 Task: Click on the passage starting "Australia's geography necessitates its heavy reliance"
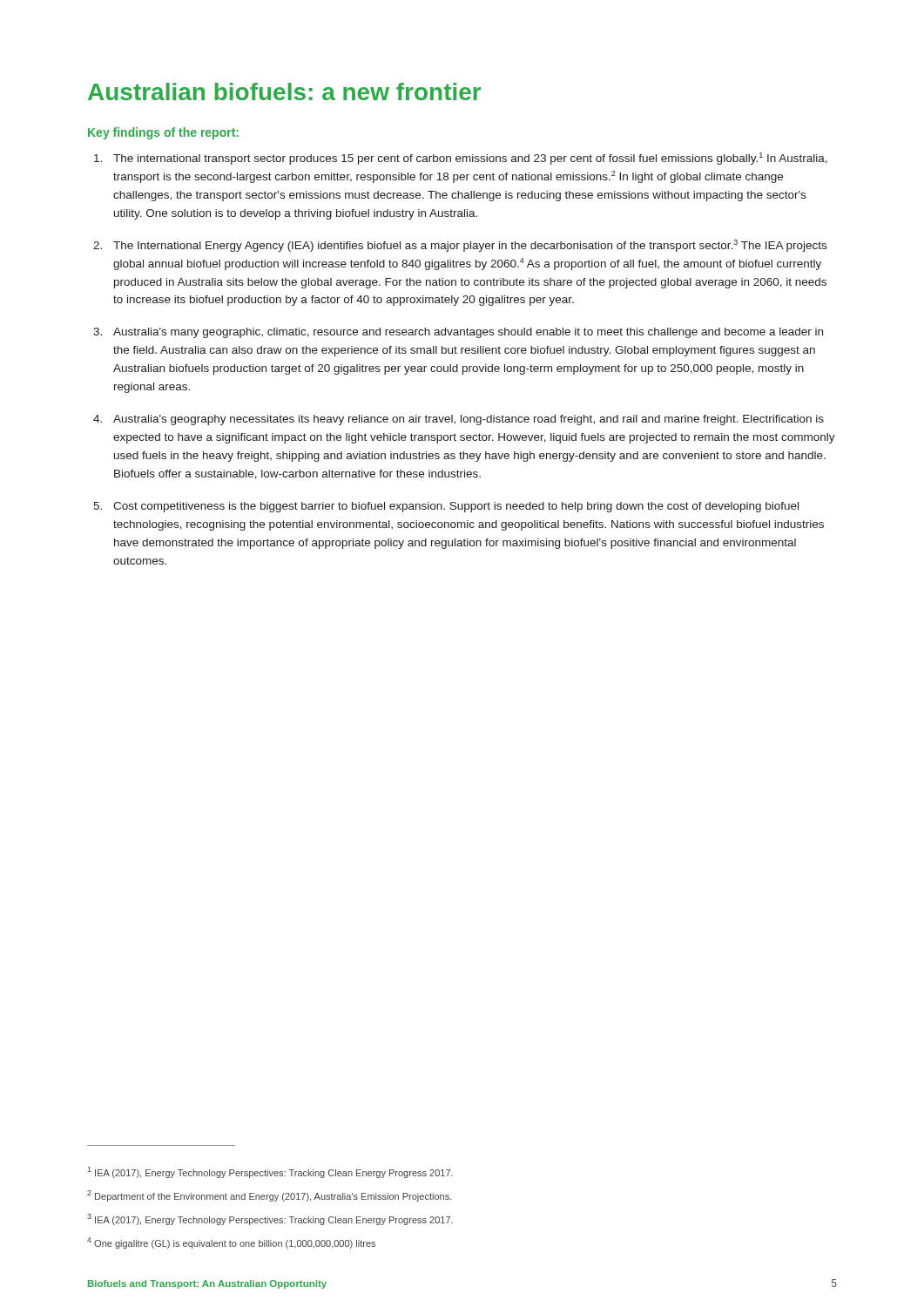(x=472, y=447)
